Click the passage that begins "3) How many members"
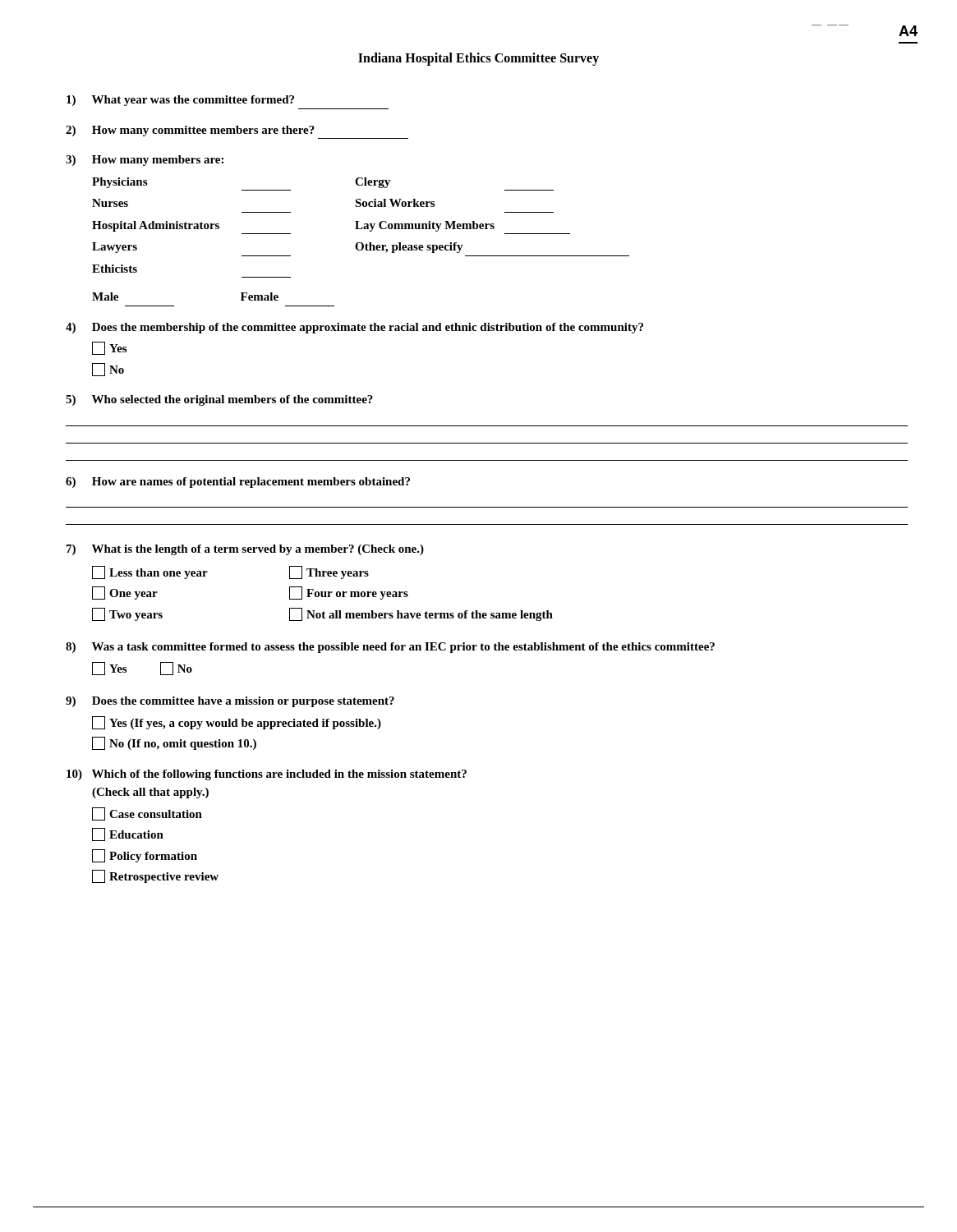Screen dimensions: 1232x957 [x=487, y=228]
